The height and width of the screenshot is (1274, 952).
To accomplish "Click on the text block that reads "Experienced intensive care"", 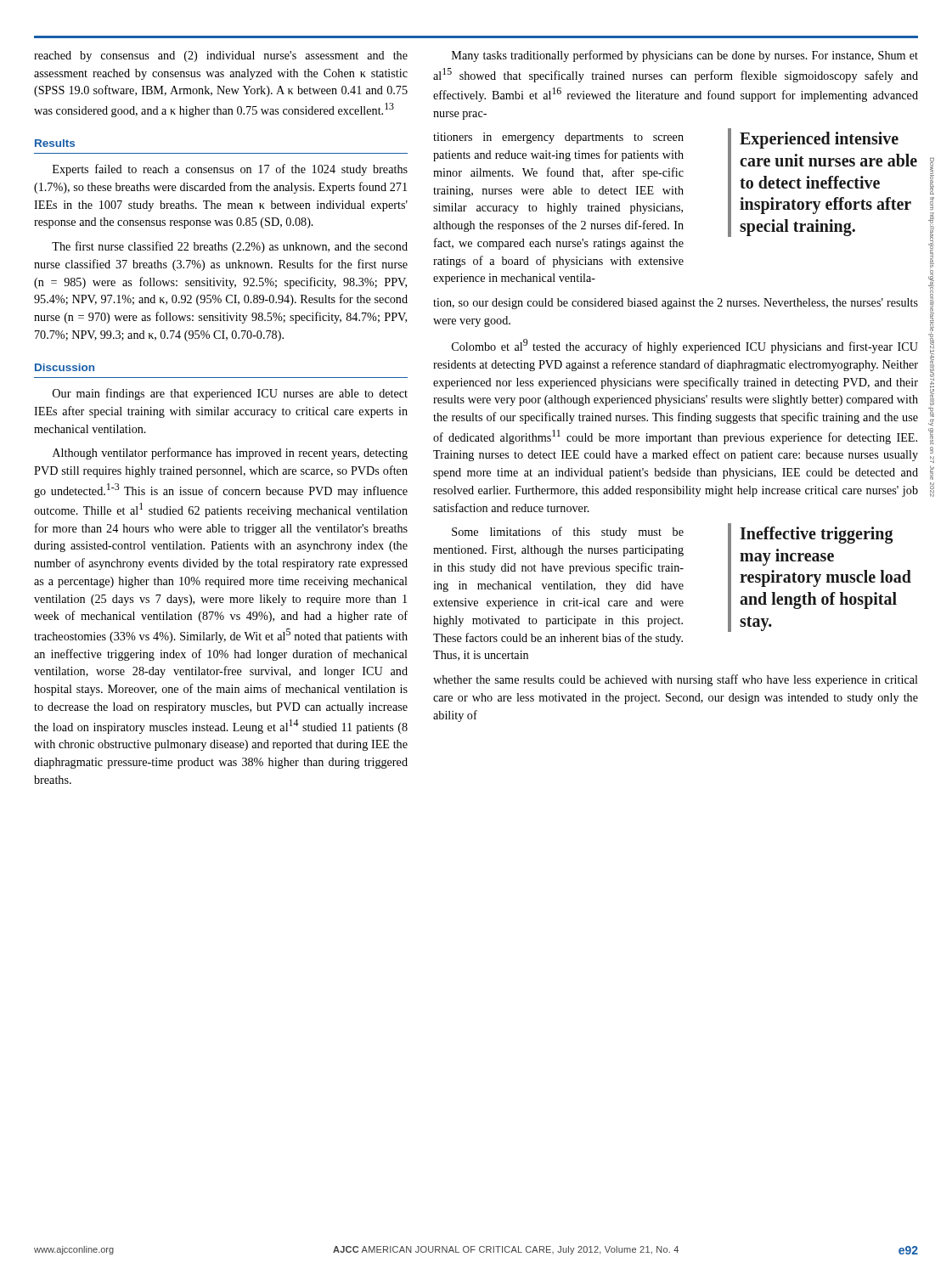I will coord(829,183).
